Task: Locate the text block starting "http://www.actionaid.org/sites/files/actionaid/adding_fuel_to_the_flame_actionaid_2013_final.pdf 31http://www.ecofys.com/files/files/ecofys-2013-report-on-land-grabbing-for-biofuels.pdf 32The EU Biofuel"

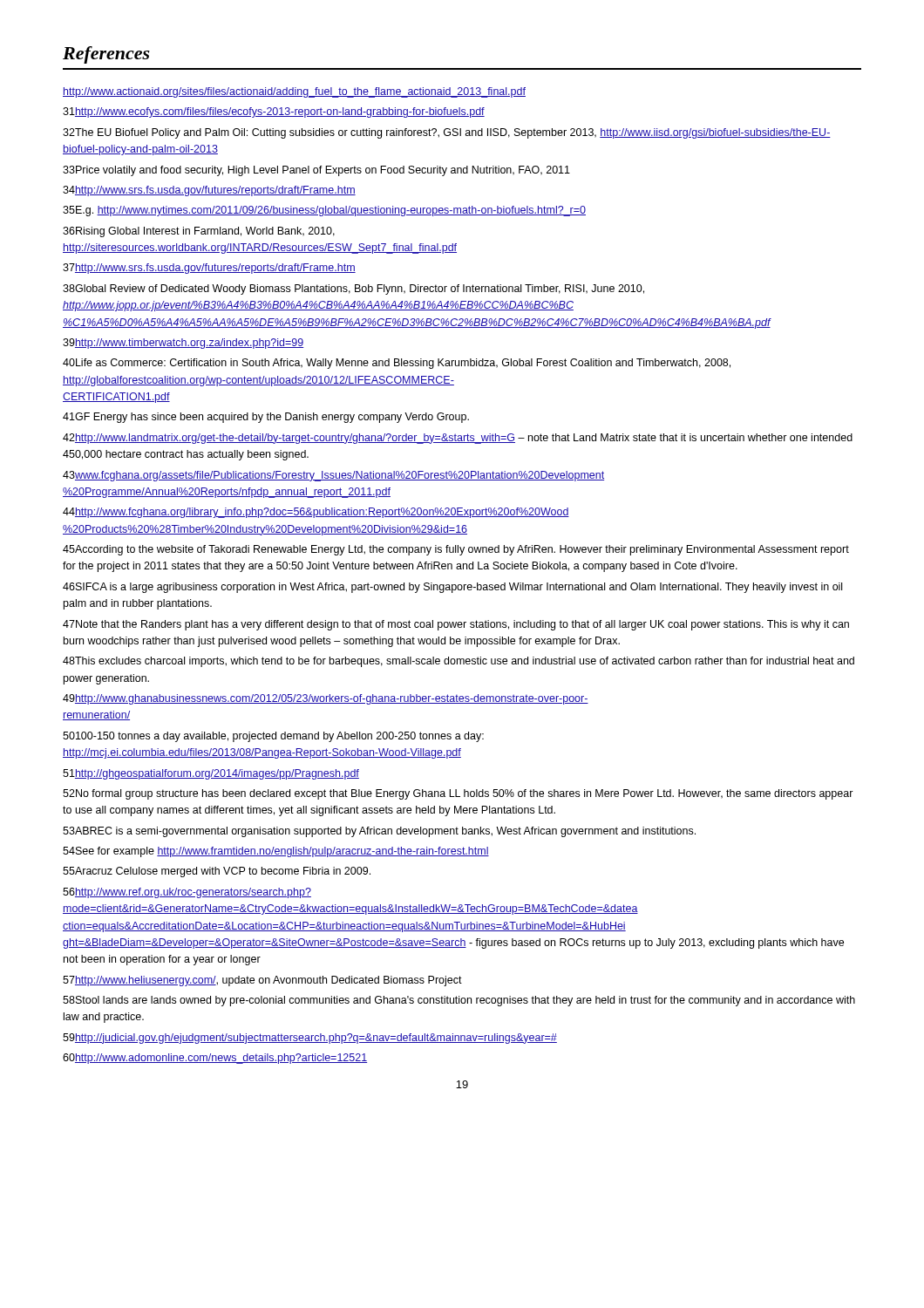Action: (462, 575)
